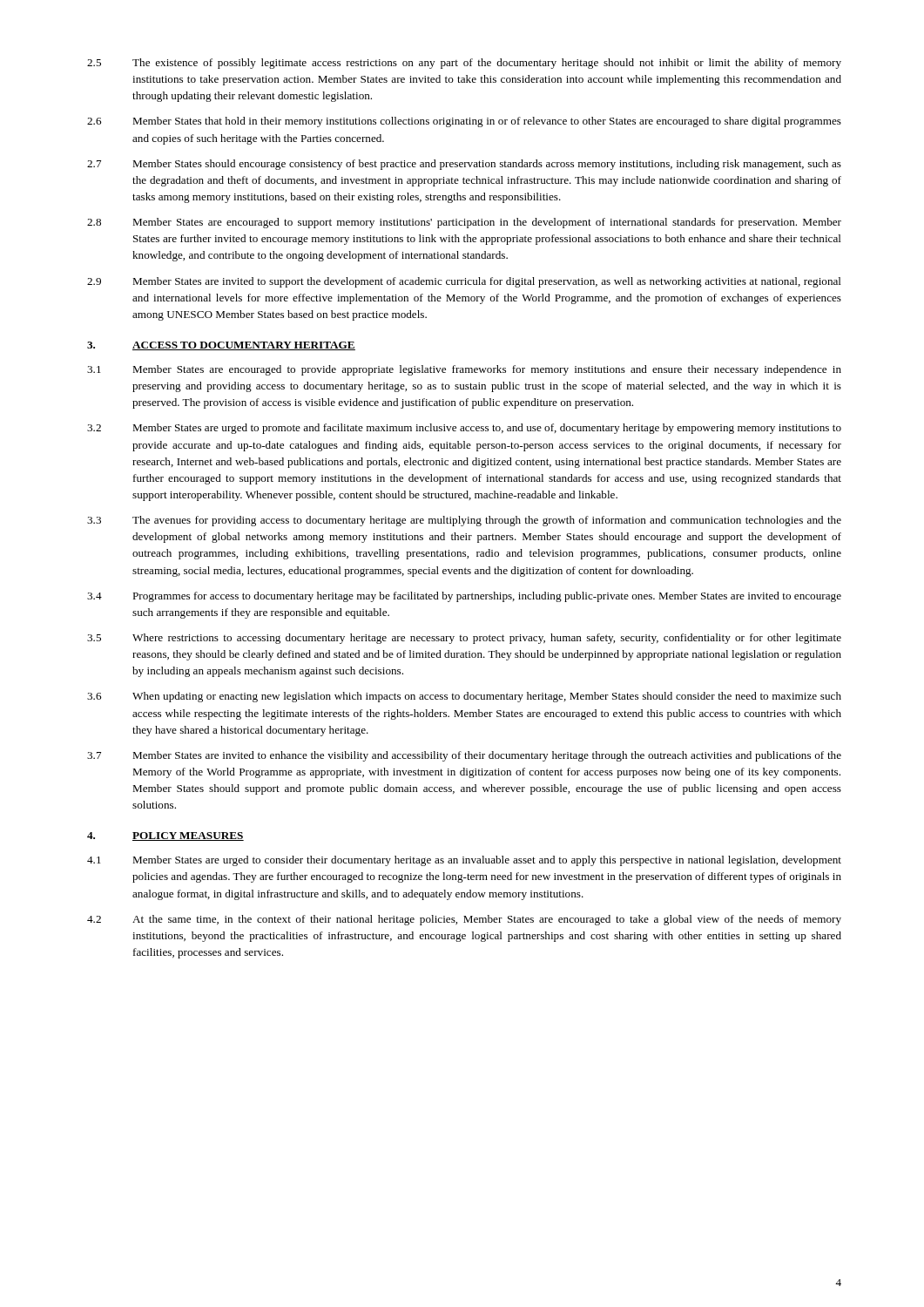Click on the list item with the text "2.7 Member States should"
Screen dimensions: 1307x924
coord(464,180)
